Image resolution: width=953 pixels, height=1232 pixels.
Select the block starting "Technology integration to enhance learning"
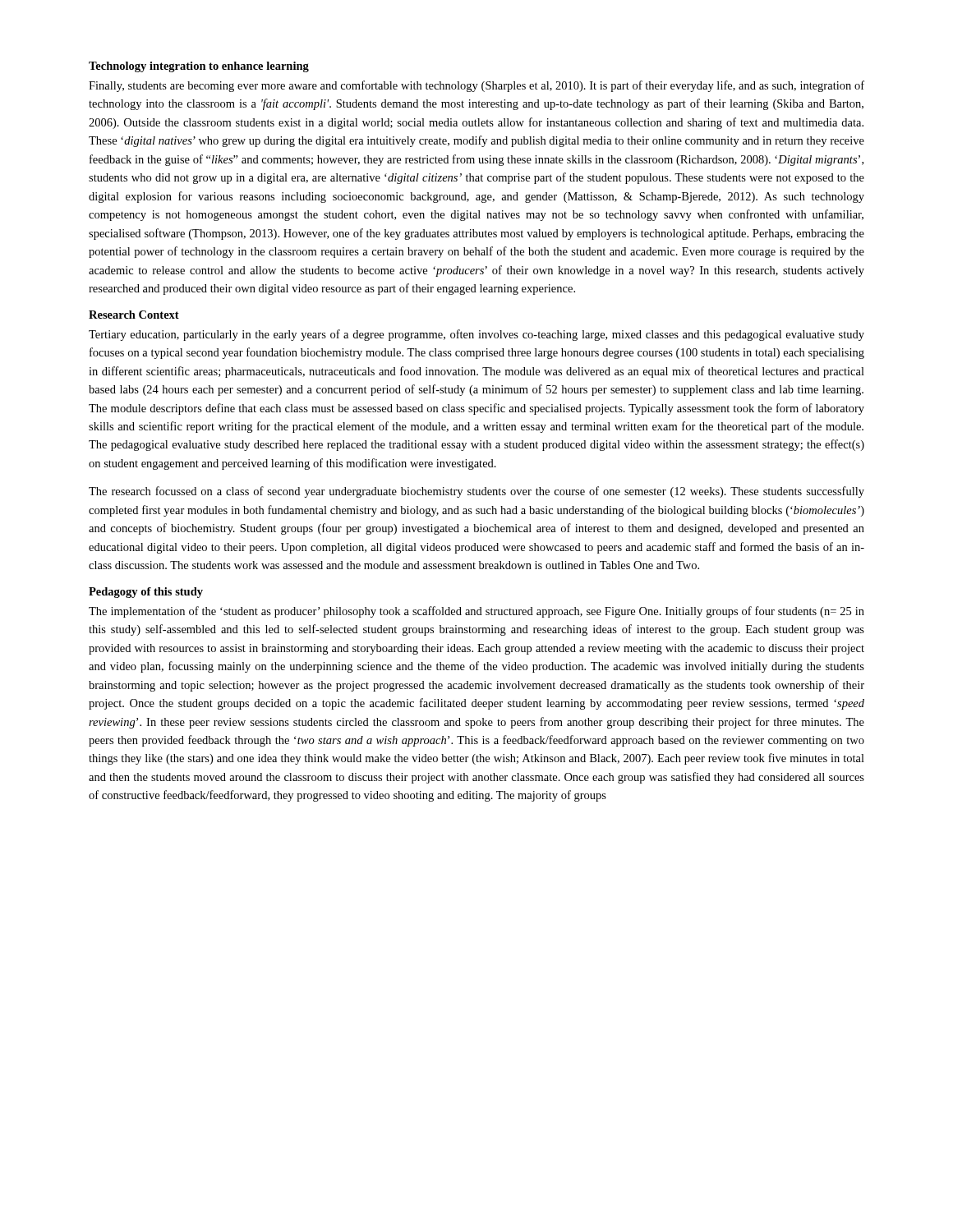(x=199, y=66)
